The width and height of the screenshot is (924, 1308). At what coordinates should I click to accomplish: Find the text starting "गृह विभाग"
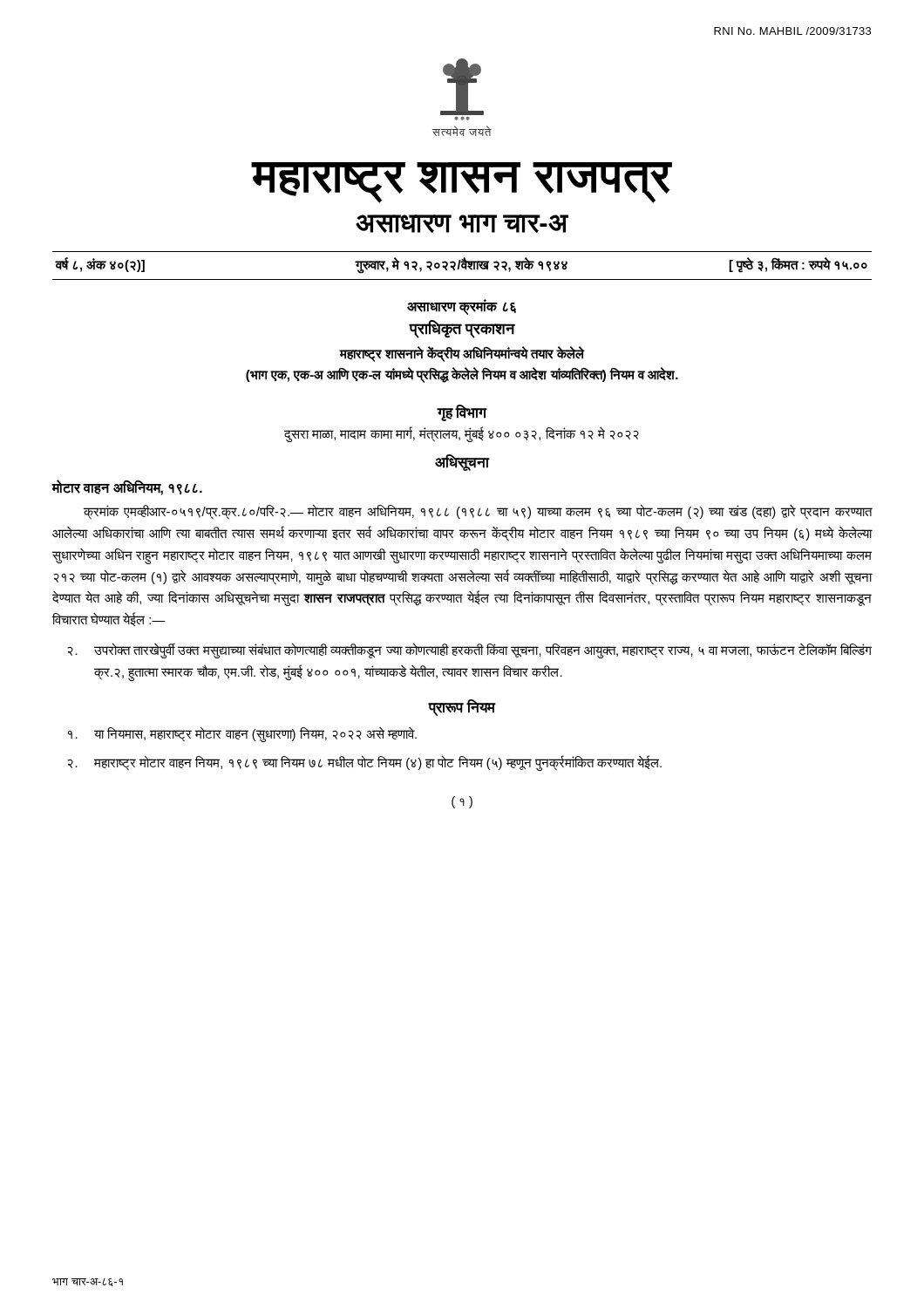(462, 413)
